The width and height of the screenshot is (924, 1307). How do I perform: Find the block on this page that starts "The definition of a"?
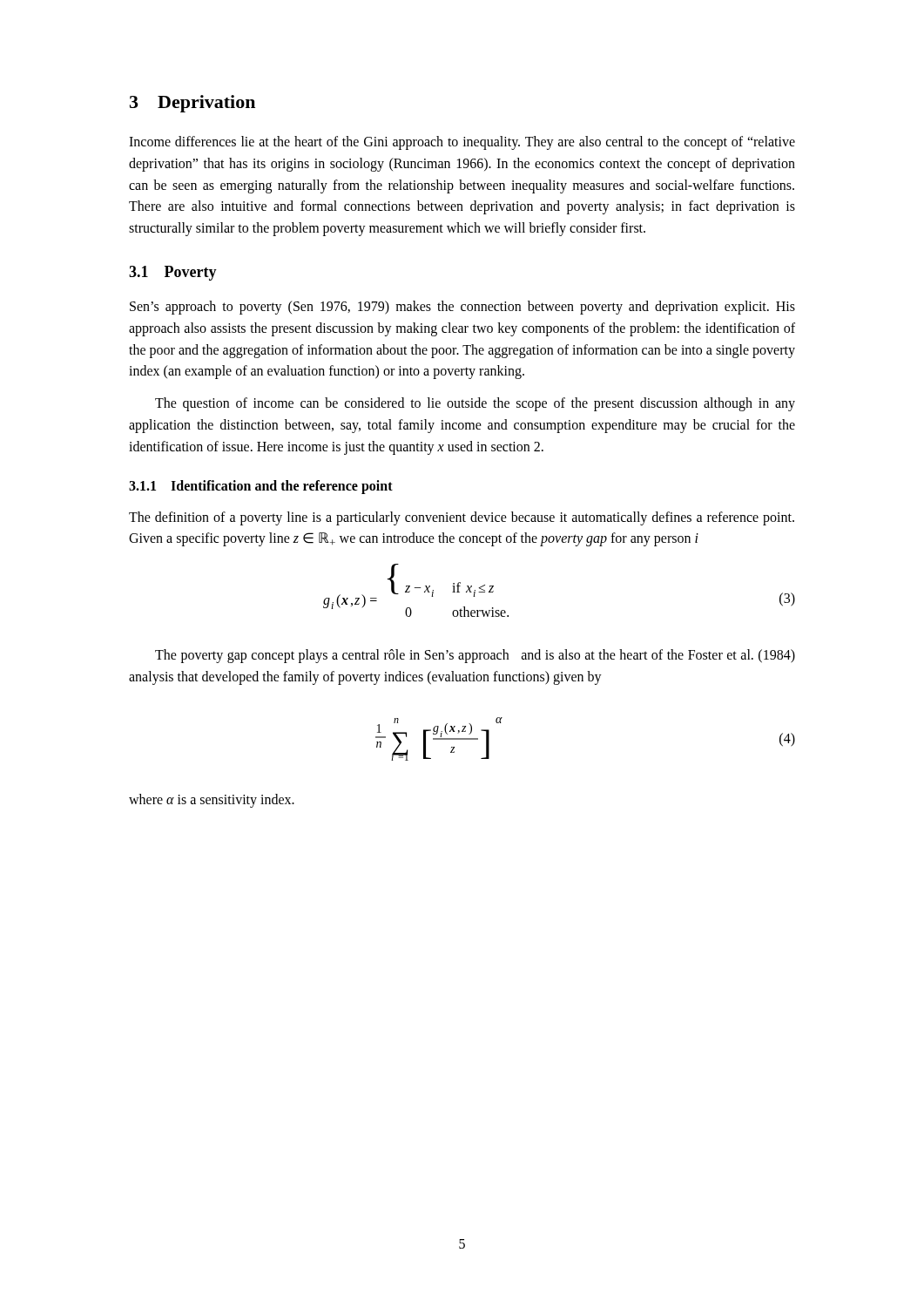(x=462, y=530)
